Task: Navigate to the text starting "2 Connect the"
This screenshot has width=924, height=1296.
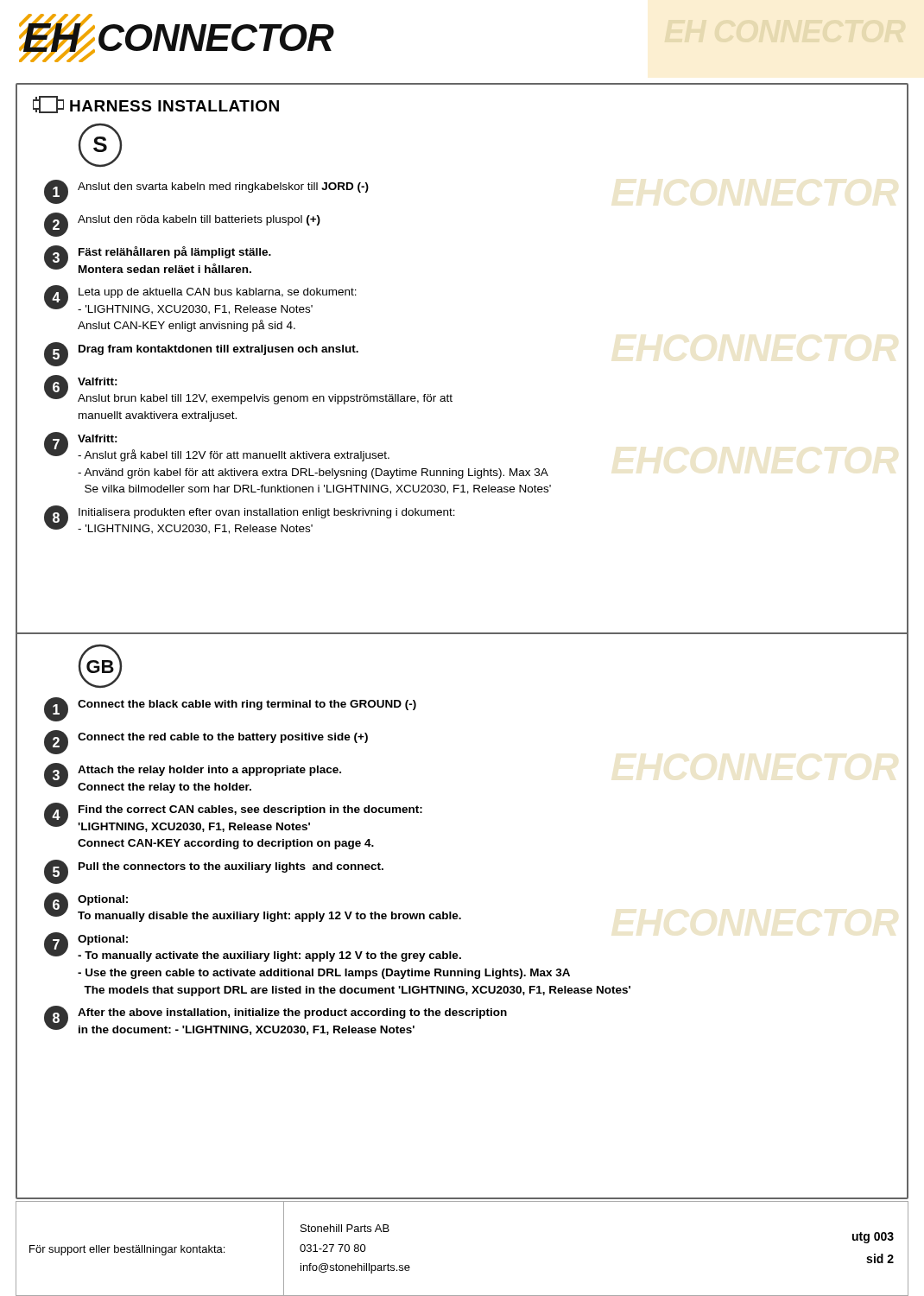Action: click(x=206, y=742)
